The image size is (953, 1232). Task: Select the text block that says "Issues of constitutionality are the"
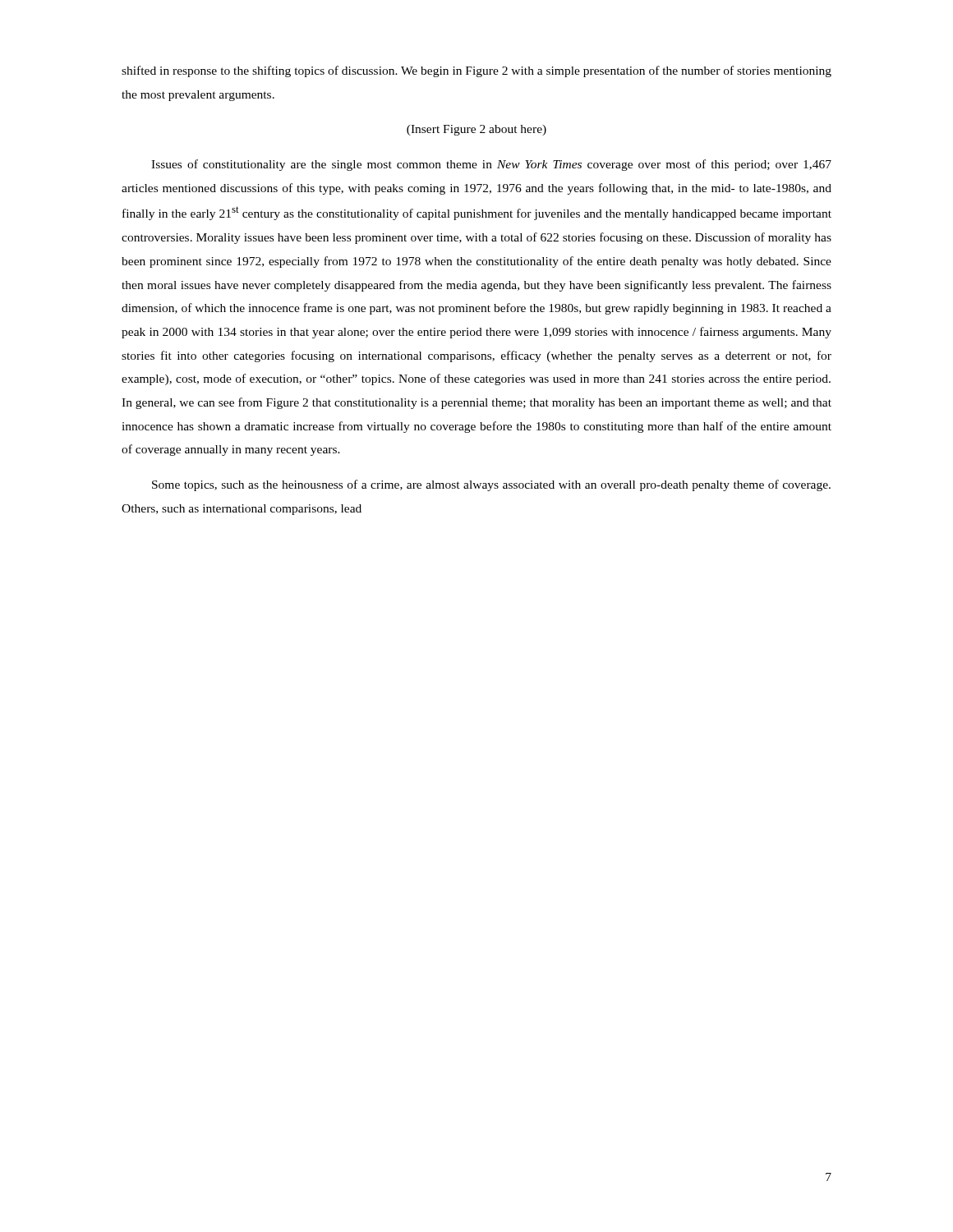point(476,307)
